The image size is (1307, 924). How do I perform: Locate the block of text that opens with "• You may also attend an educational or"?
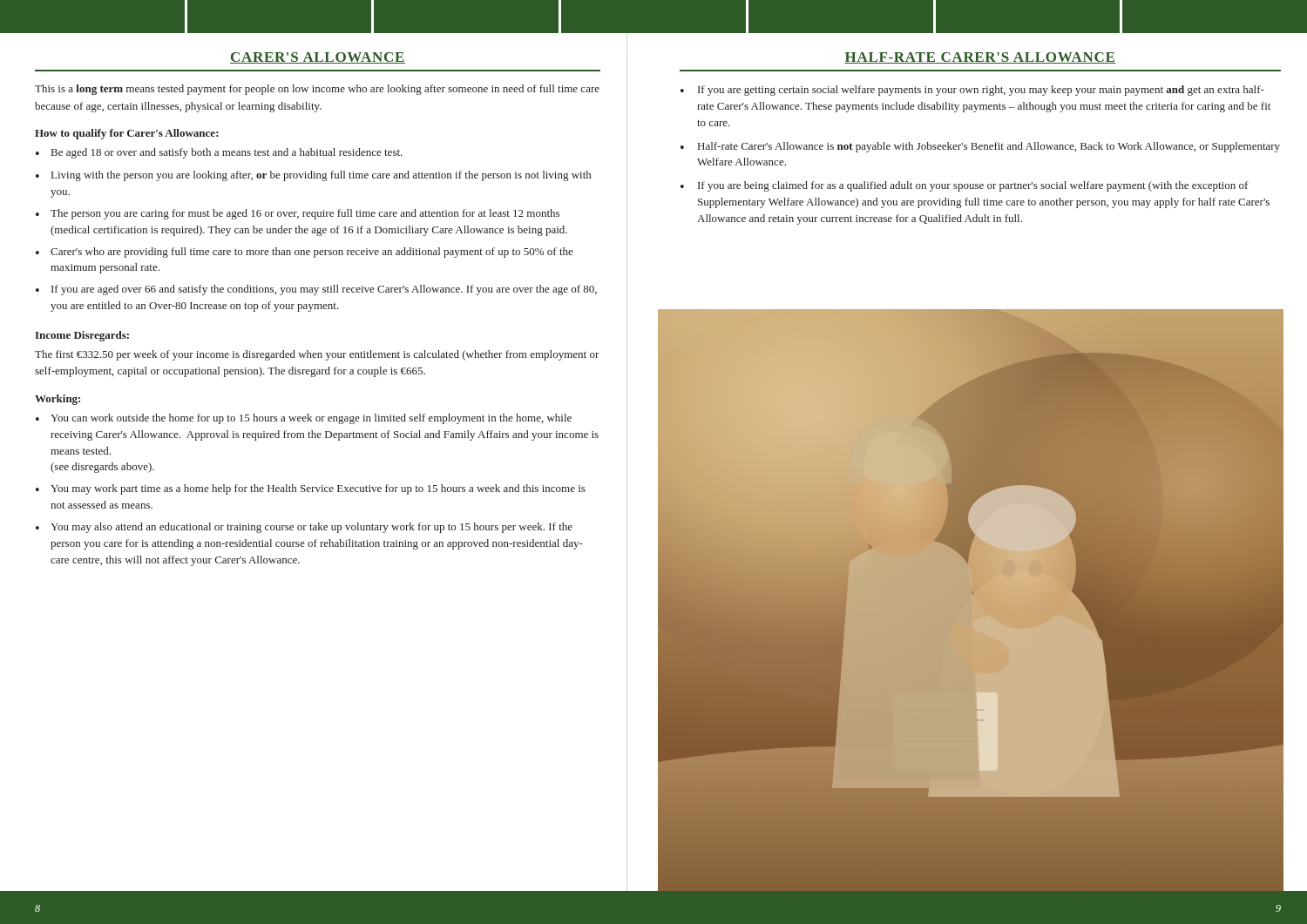point(318,544)
